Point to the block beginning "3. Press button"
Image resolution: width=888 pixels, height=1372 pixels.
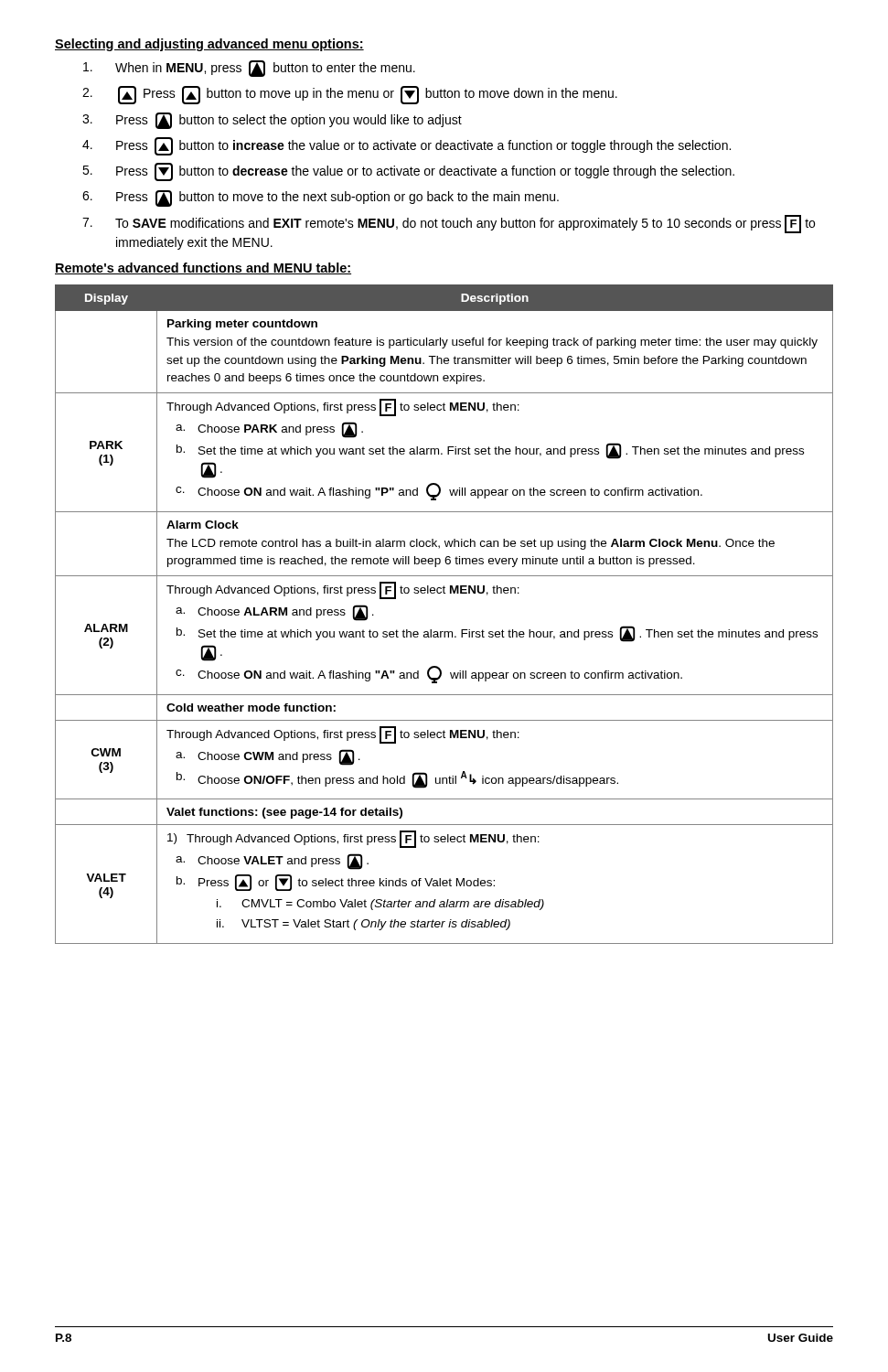458,121
